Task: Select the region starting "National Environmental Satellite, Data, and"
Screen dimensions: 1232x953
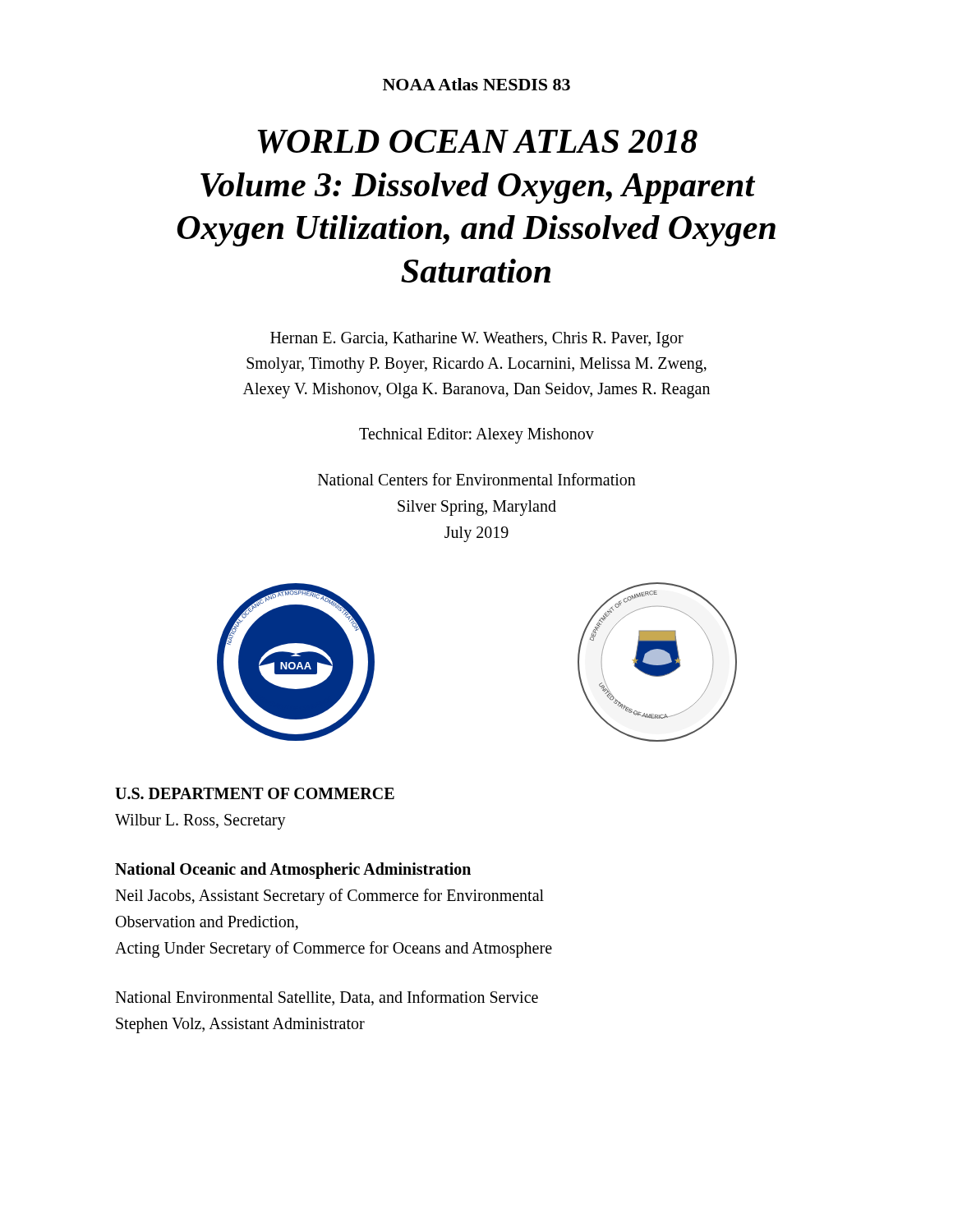Action: click(327, 1010)
